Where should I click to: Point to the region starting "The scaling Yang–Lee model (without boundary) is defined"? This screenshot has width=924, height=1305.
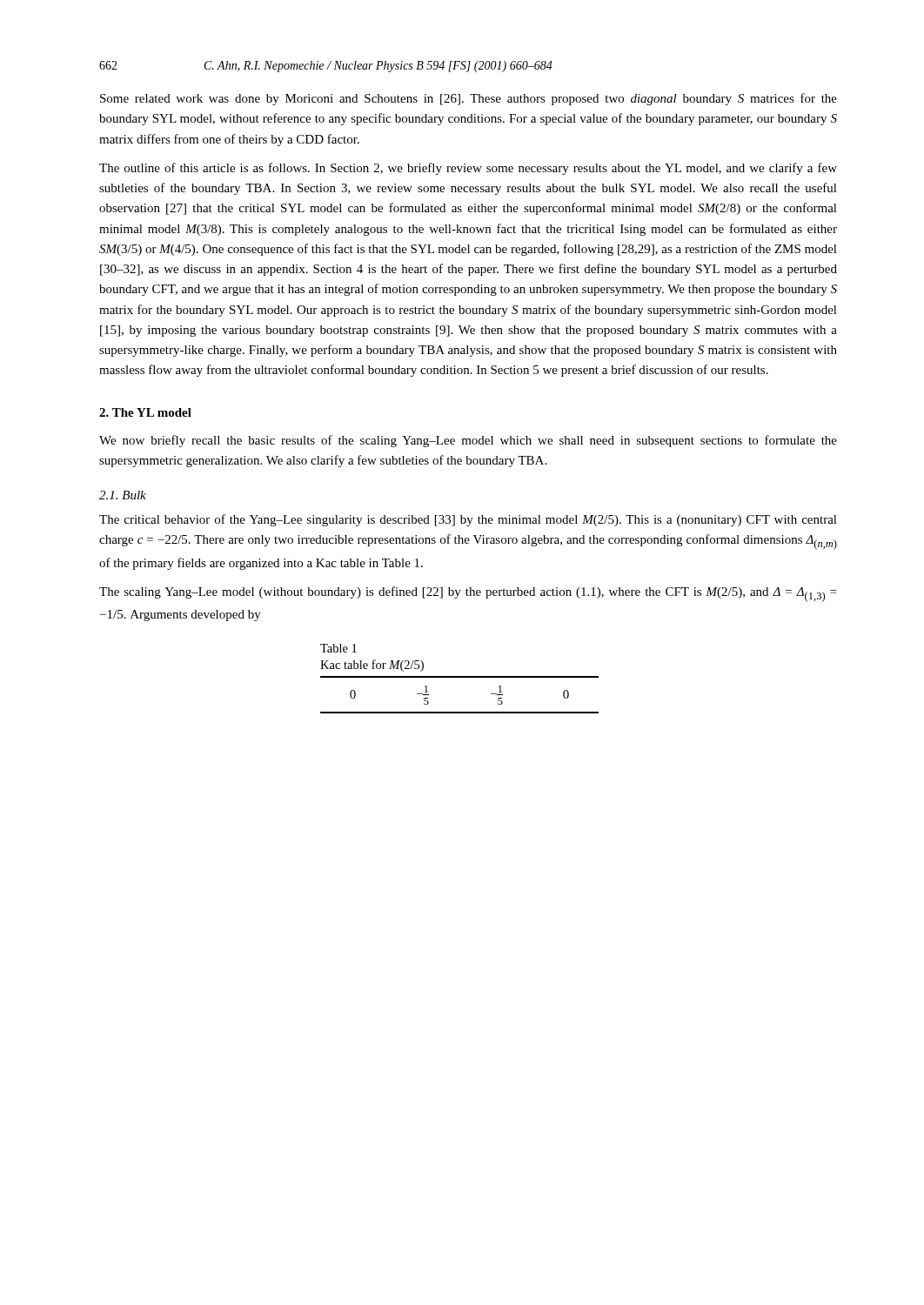click(x=468, y=603)
